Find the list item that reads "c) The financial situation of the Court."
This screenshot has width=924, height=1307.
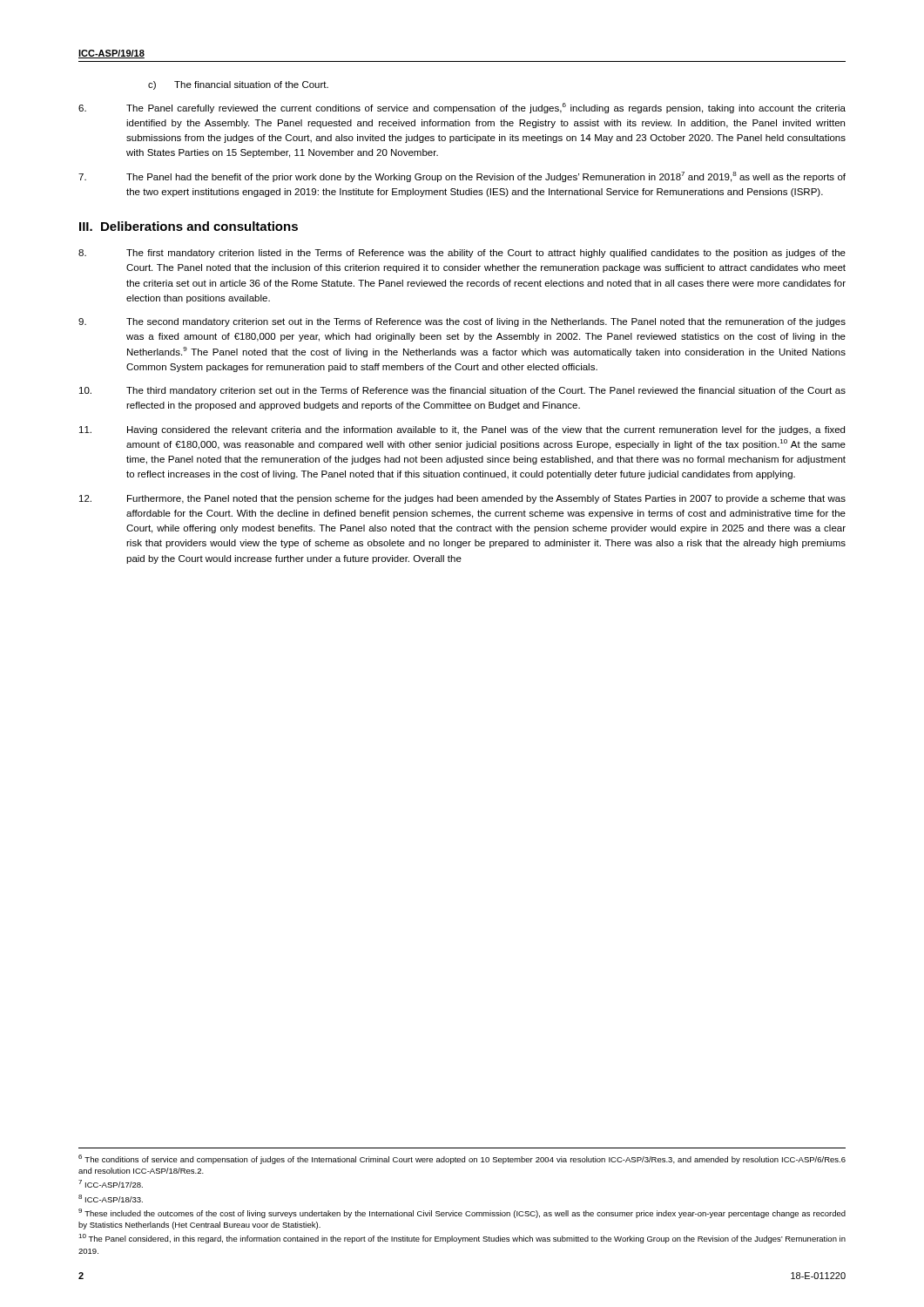238,85
